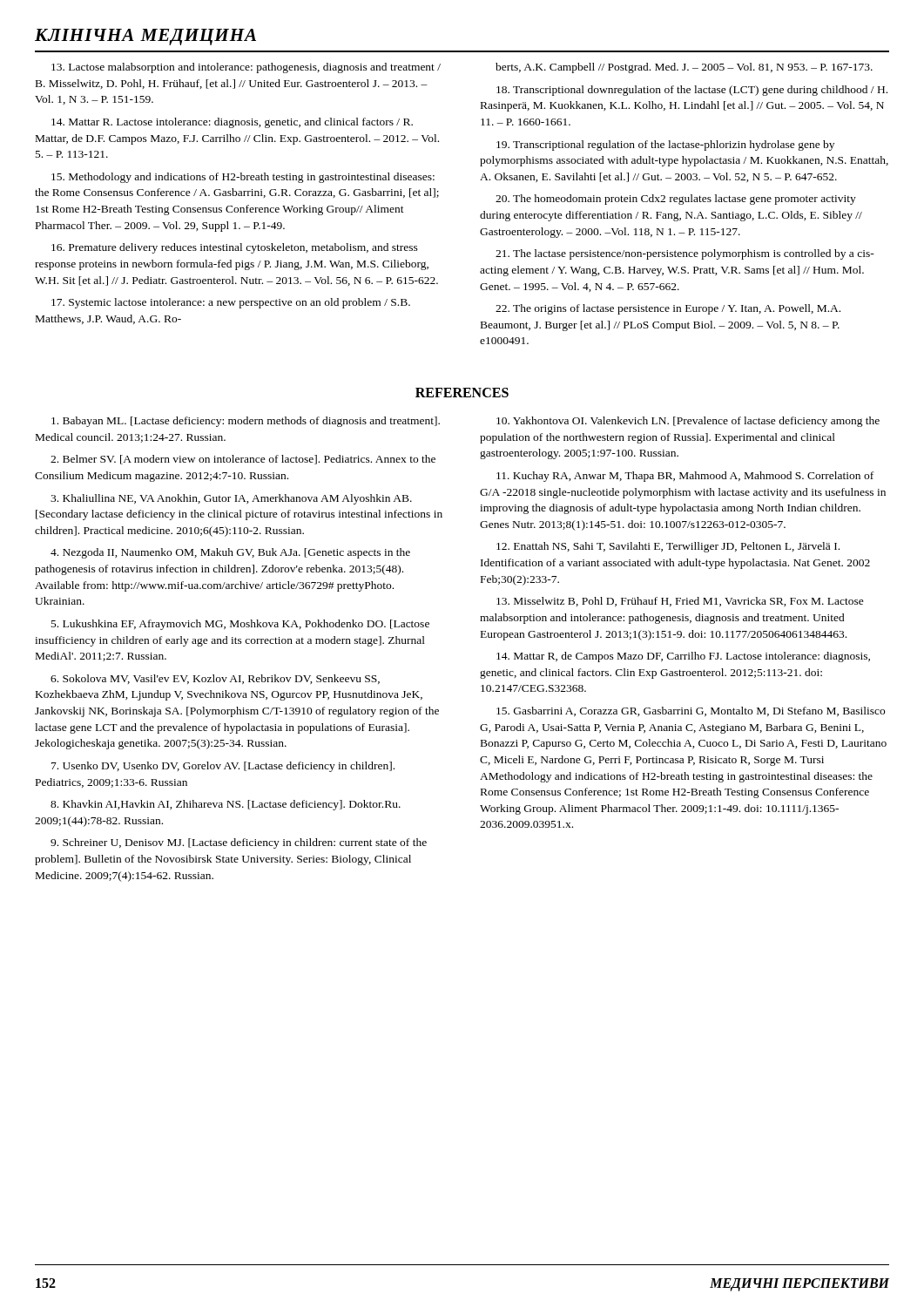Click on the region starting "13. Lactose malabsorption and intolerance: pathogenesis,"
This screenshot has height=1307, width=924.
238,83
